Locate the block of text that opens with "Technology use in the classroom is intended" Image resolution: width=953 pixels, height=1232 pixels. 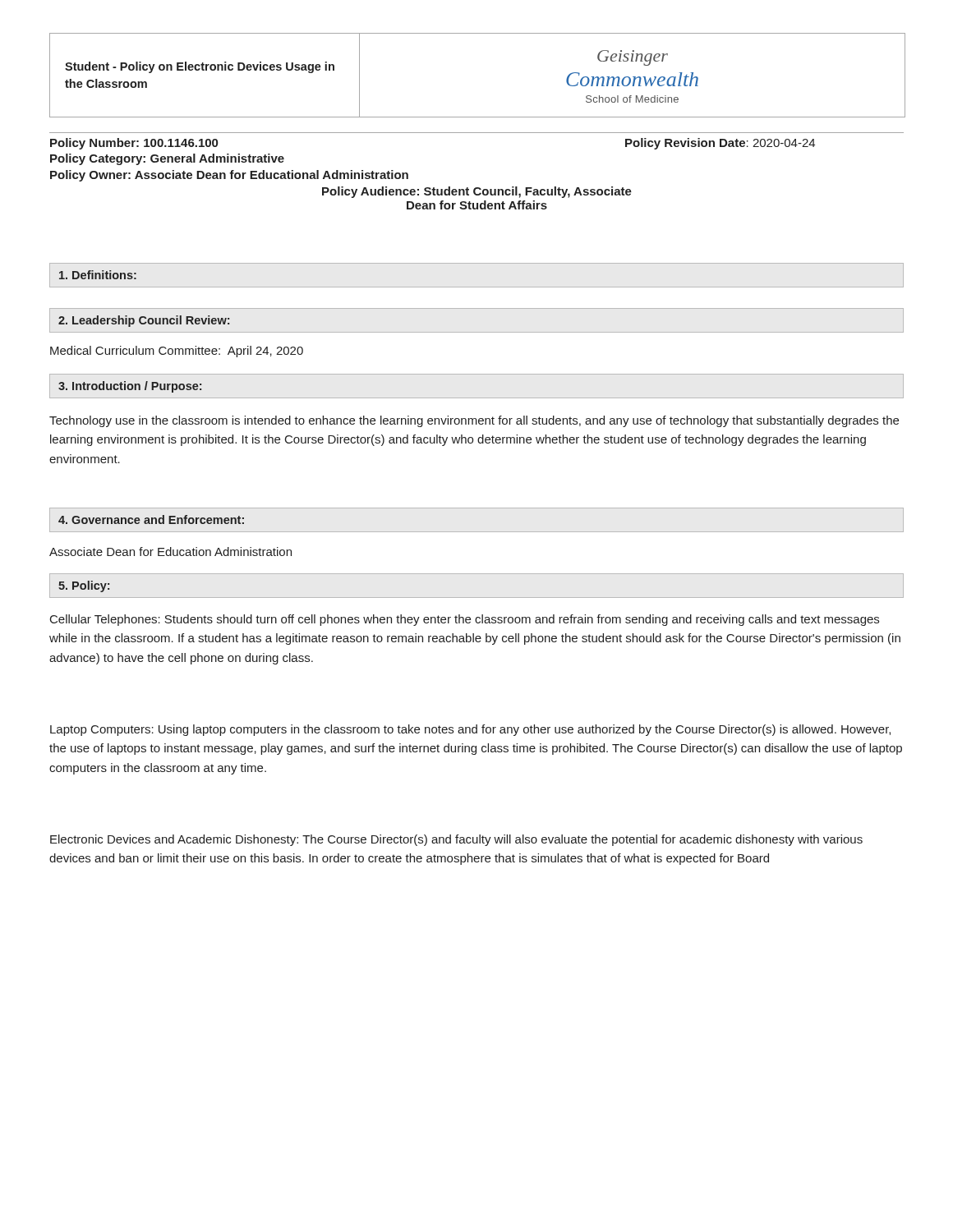click(x=474, y=439)
